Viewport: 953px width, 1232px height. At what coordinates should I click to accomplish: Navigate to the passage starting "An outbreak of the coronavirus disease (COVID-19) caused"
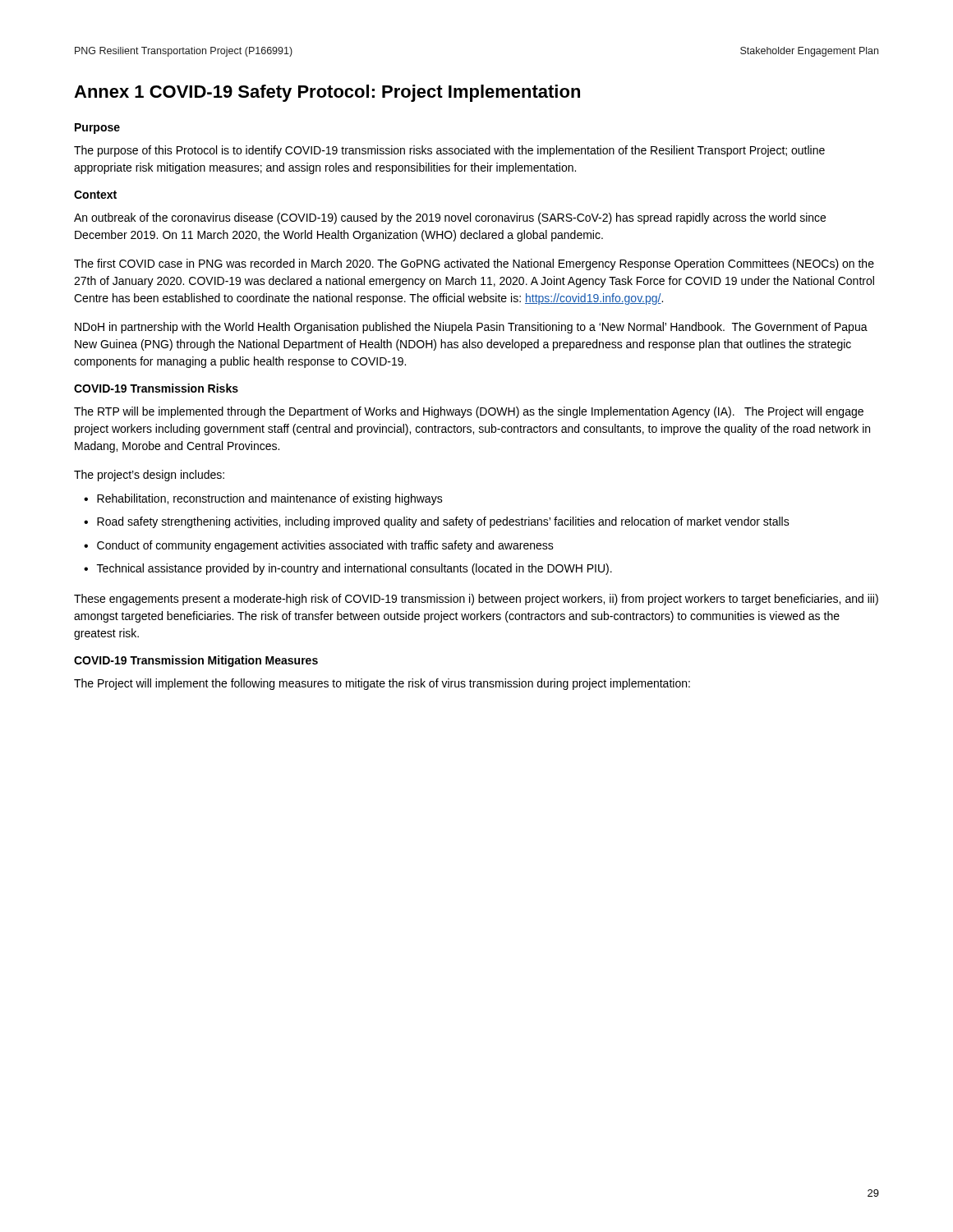[450, 226]
